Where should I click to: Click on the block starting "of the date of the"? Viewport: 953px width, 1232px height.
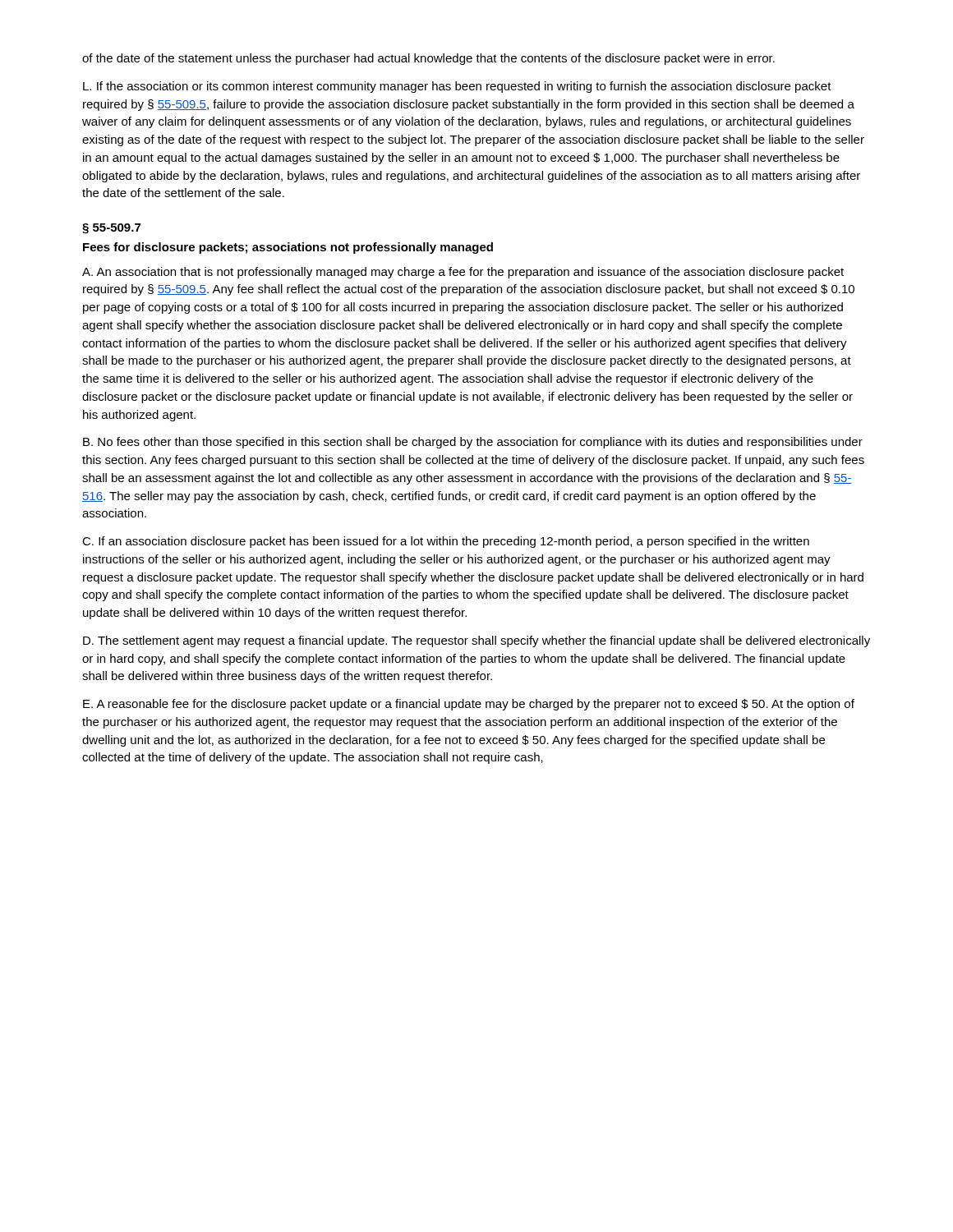click(x=429, y=58)
